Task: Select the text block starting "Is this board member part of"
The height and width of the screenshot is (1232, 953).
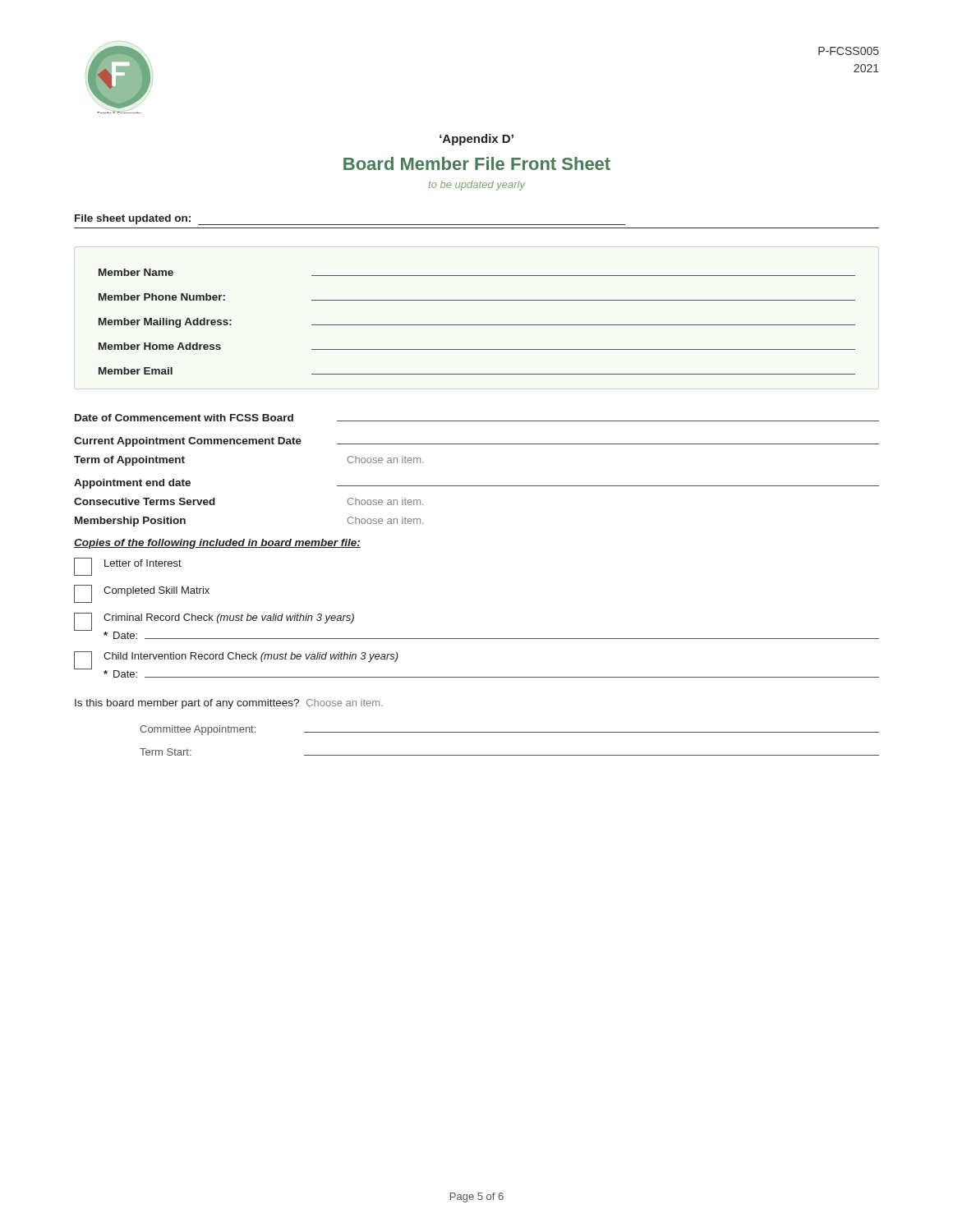Action: pos(229,703)
